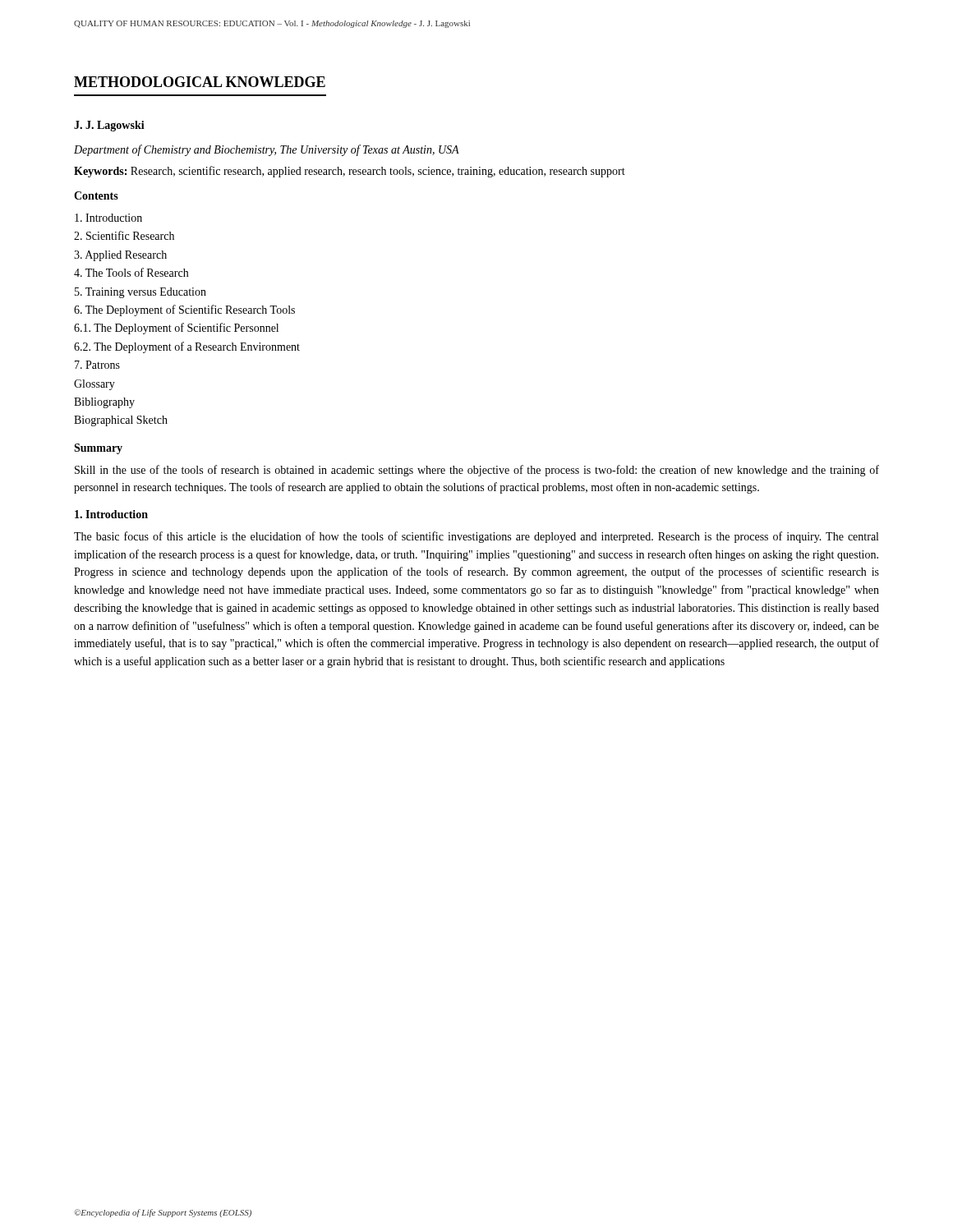Navigate to the element starting "7. Patrons"
Image resolution: width=953 pixels, height=1232 pixels.
coord(97,365)
